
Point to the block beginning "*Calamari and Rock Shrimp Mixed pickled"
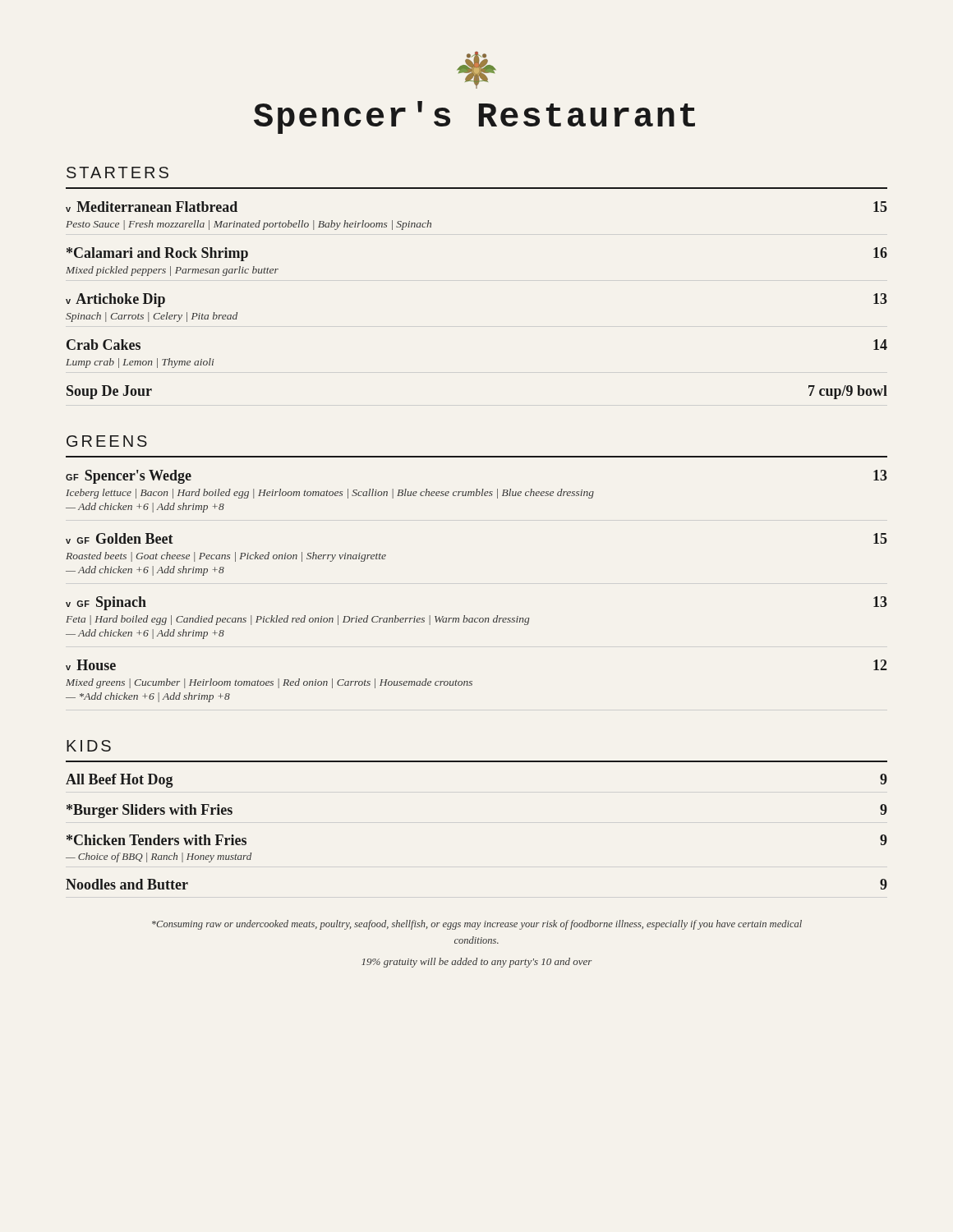[158, 254]
